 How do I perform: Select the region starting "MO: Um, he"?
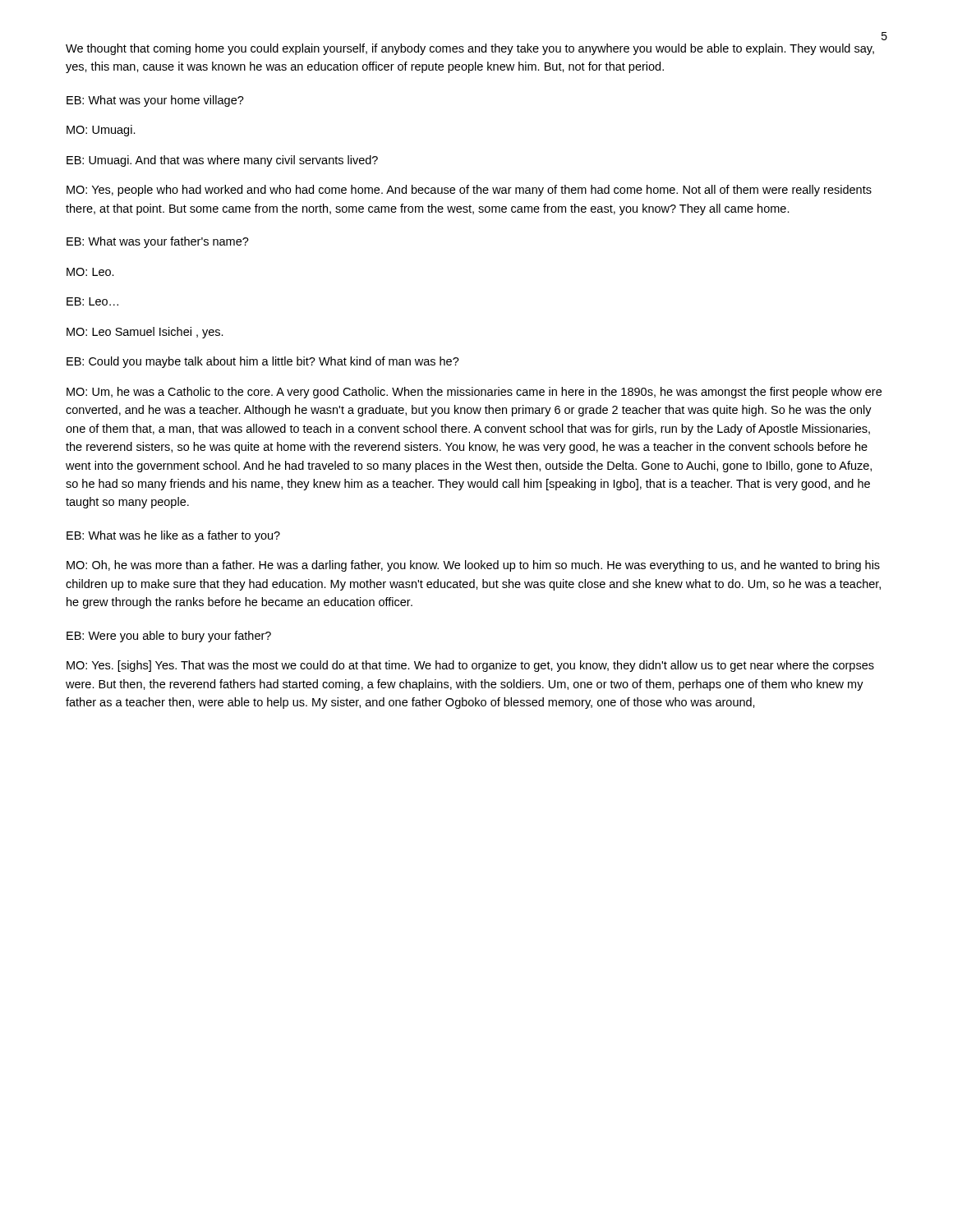click(x=474, y=447)
